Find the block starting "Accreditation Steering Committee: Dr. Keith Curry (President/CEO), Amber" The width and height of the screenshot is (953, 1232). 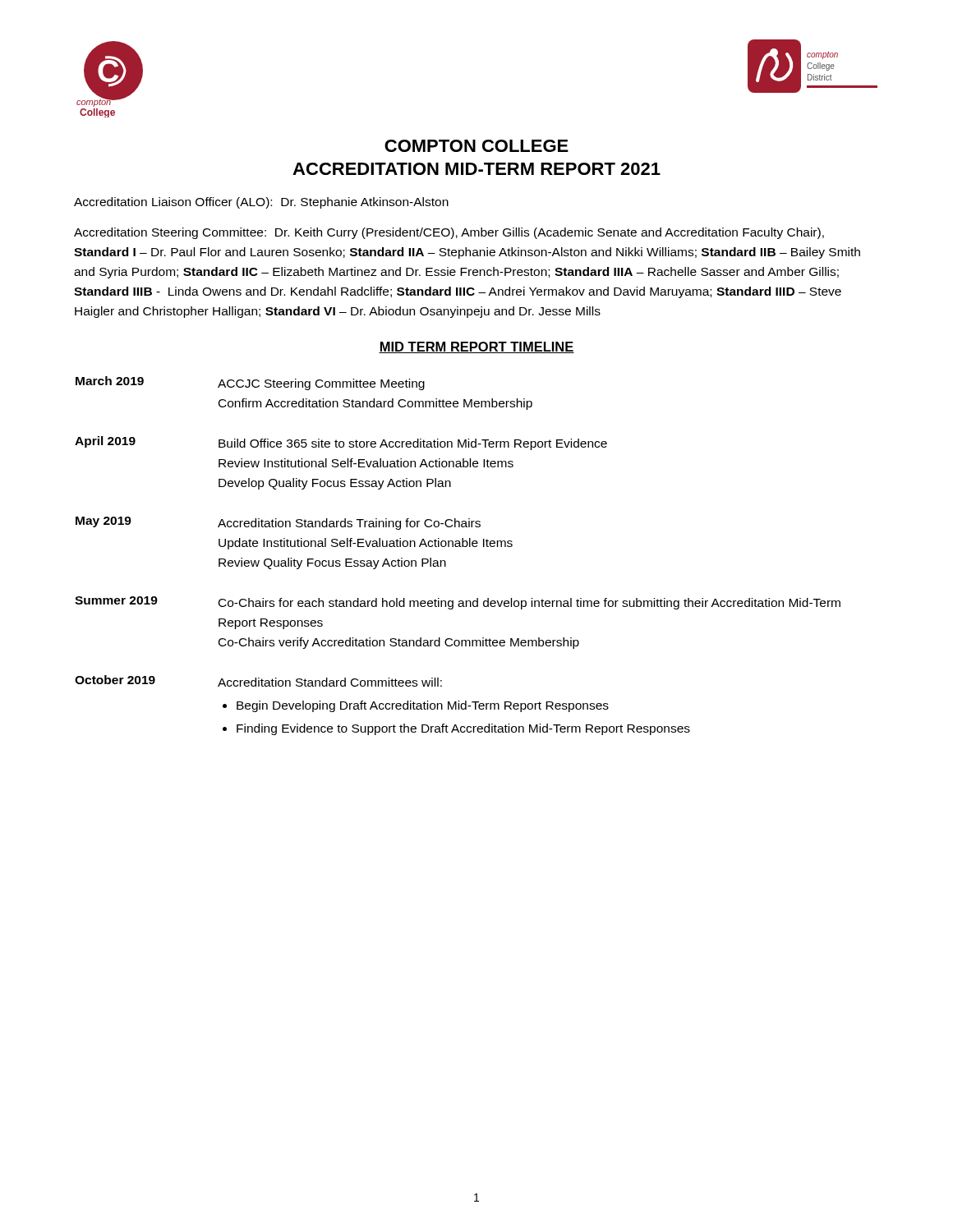pos(467,271)
